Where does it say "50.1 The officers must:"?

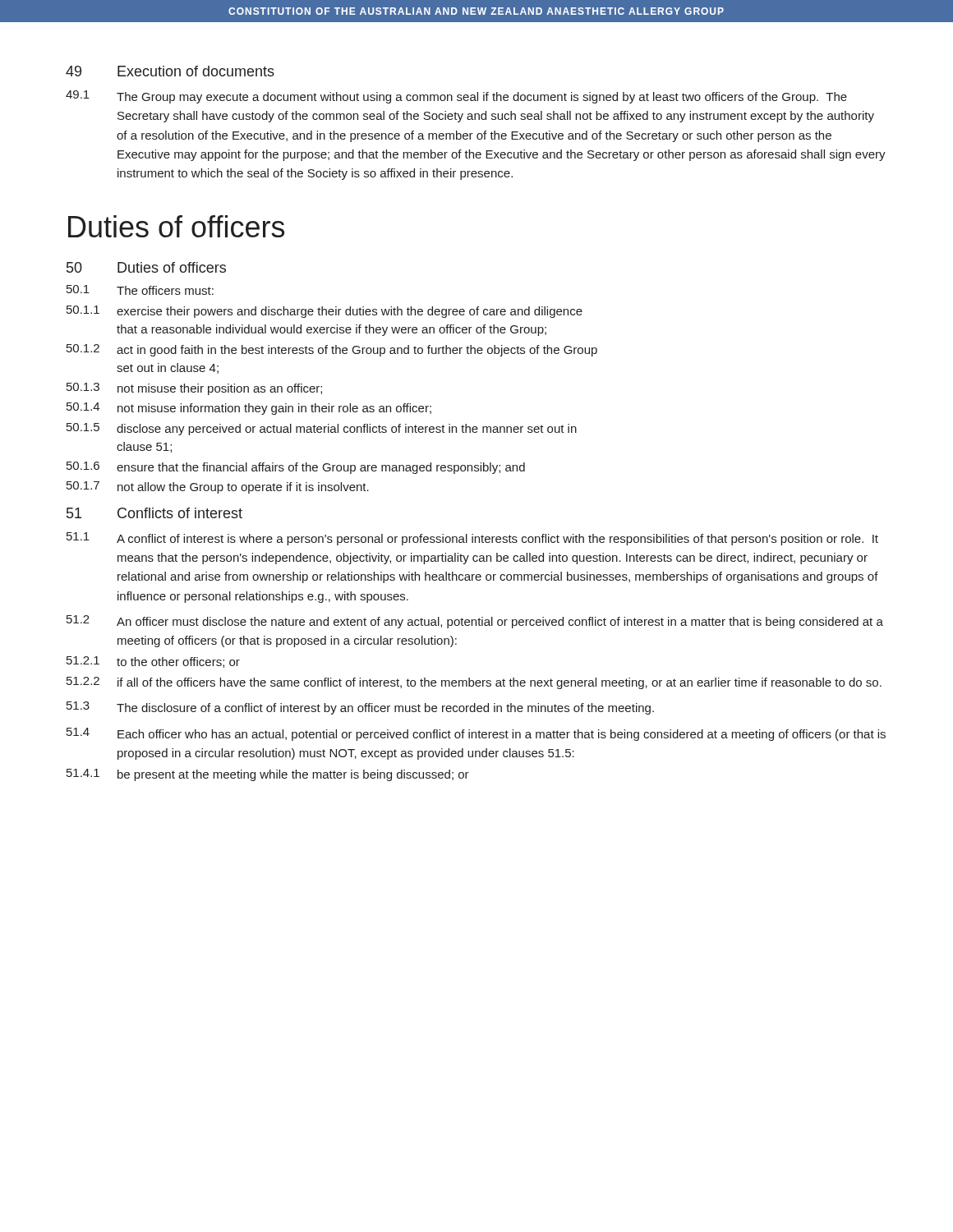(x=140, y=291)
